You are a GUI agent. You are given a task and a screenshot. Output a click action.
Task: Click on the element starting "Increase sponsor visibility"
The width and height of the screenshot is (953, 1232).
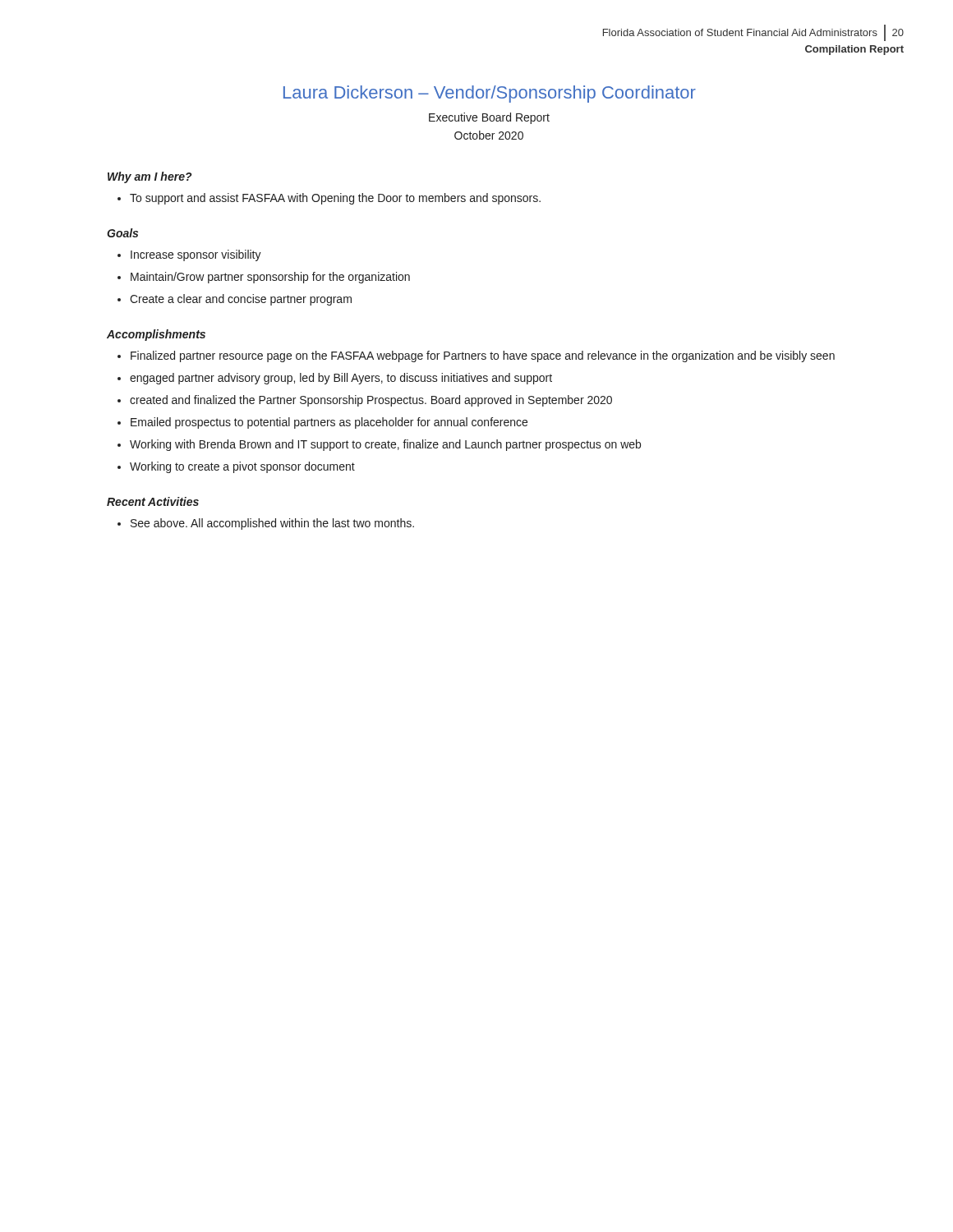click(195, 254)
